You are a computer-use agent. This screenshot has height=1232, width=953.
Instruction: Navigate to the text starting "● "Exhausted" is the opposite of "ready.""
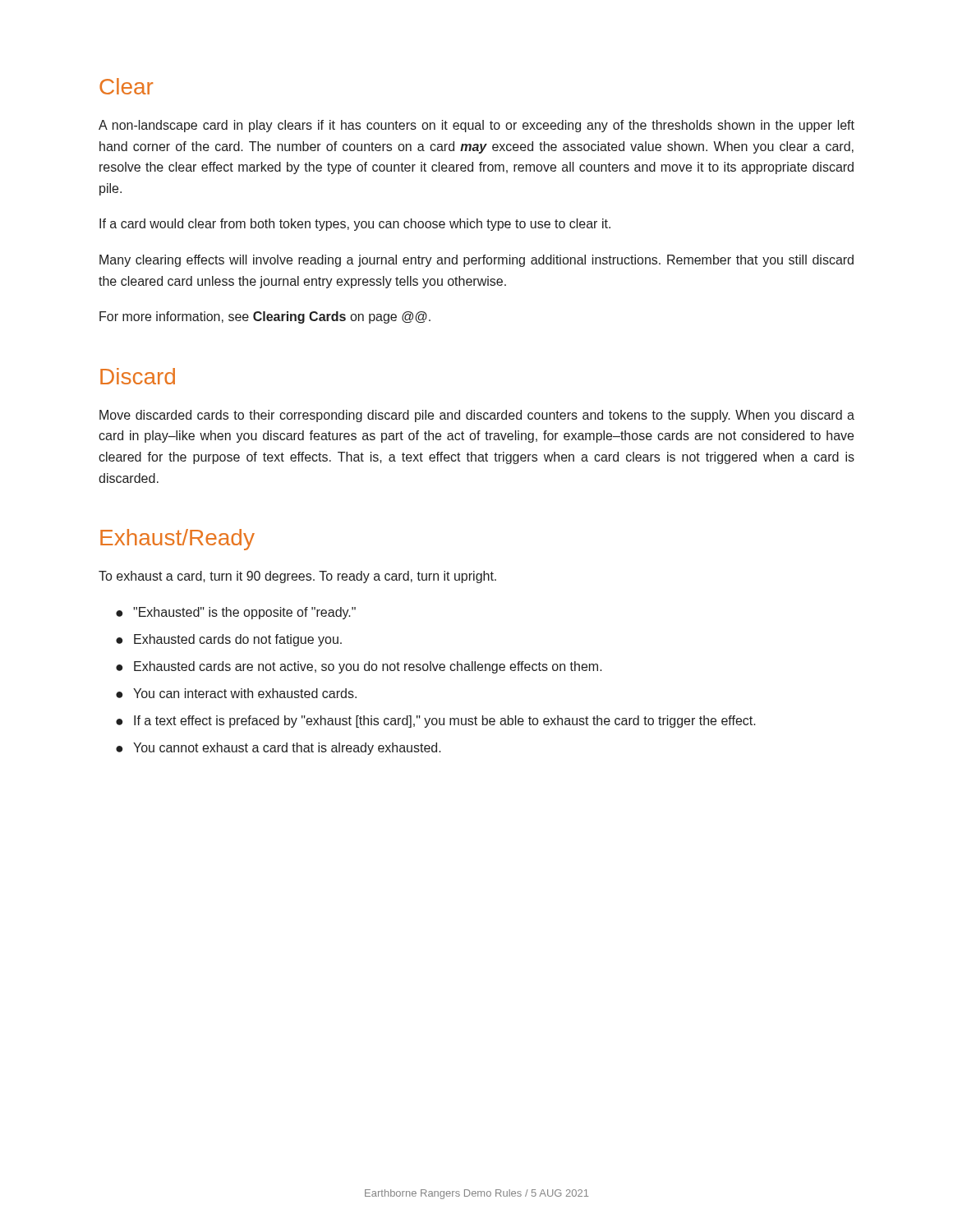236,613
